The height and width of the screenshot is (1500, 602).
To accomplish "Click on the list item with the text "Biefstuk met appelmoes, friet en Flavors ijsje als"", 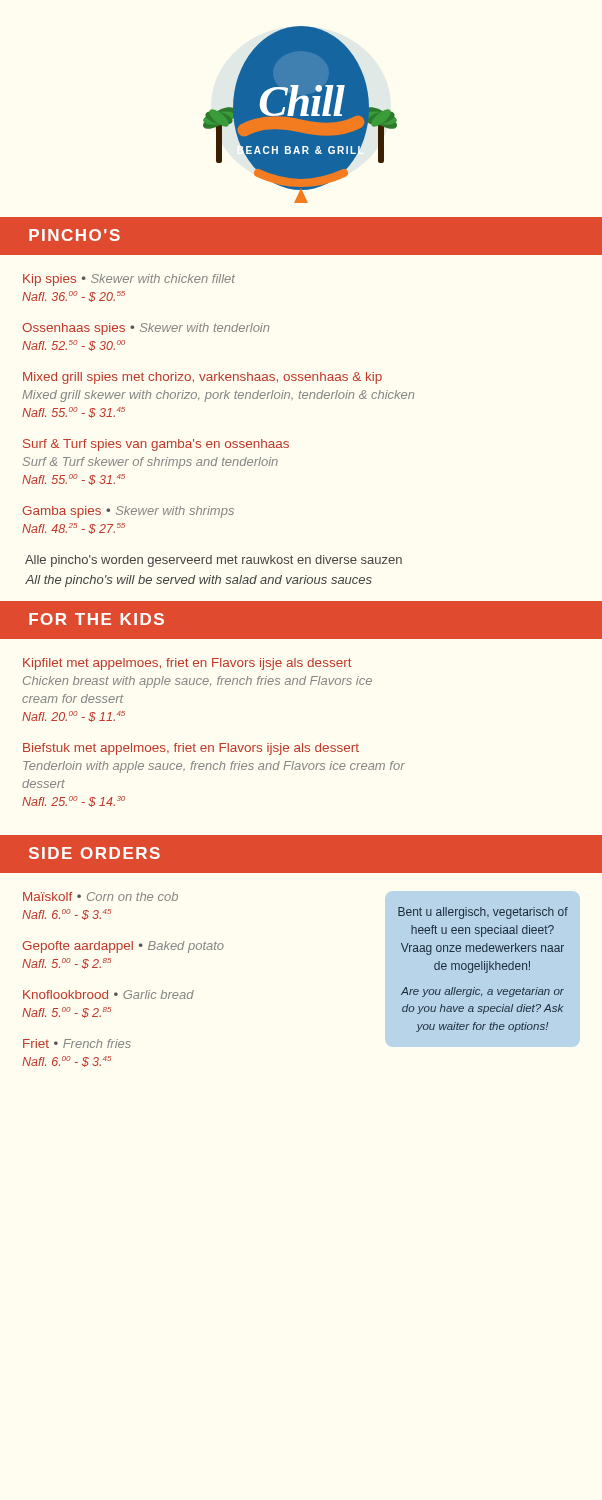I will point(213,774).
